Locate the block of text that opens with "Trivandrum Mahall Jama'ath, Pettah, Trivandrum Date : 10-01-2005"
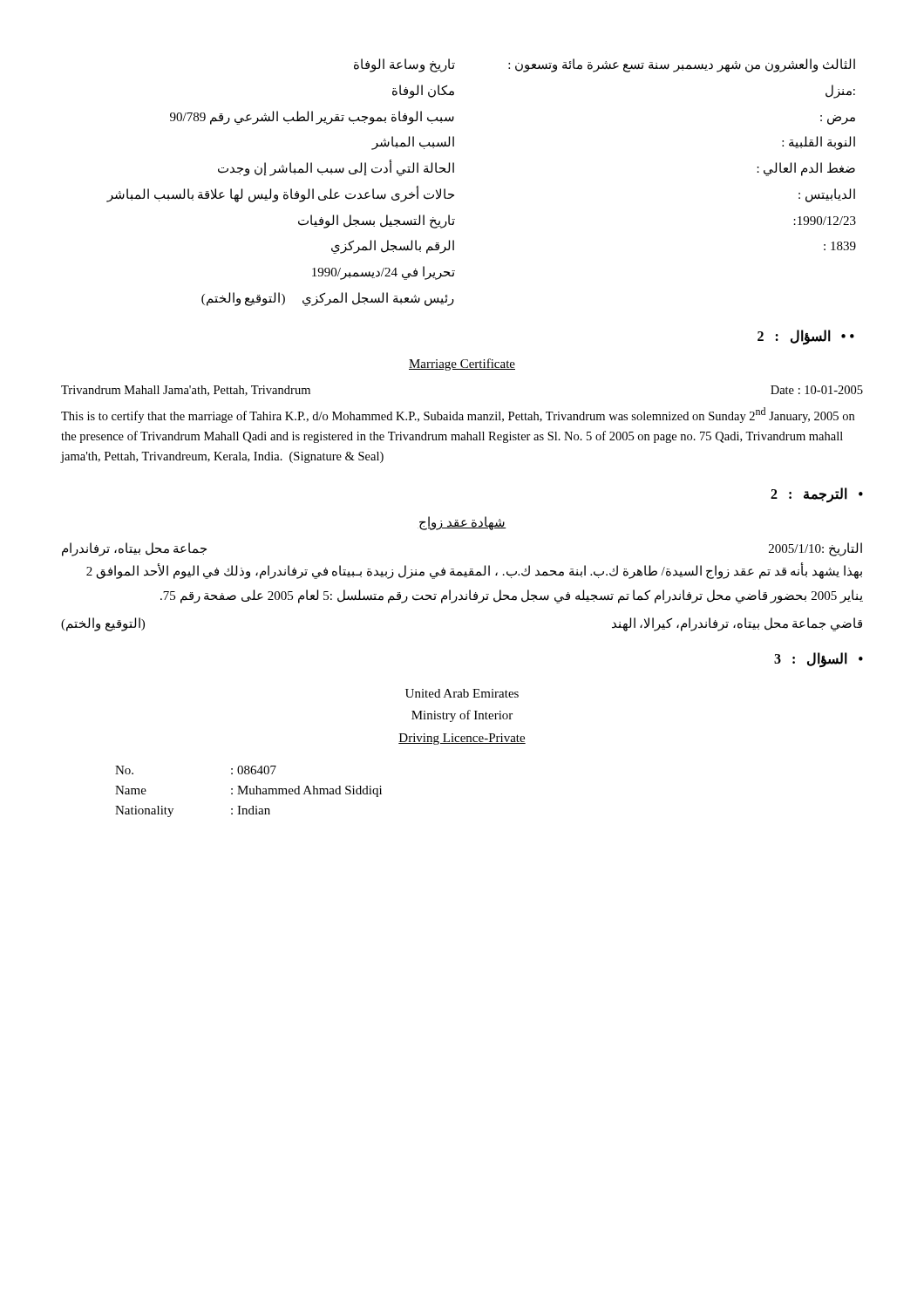 click(462, 423)
